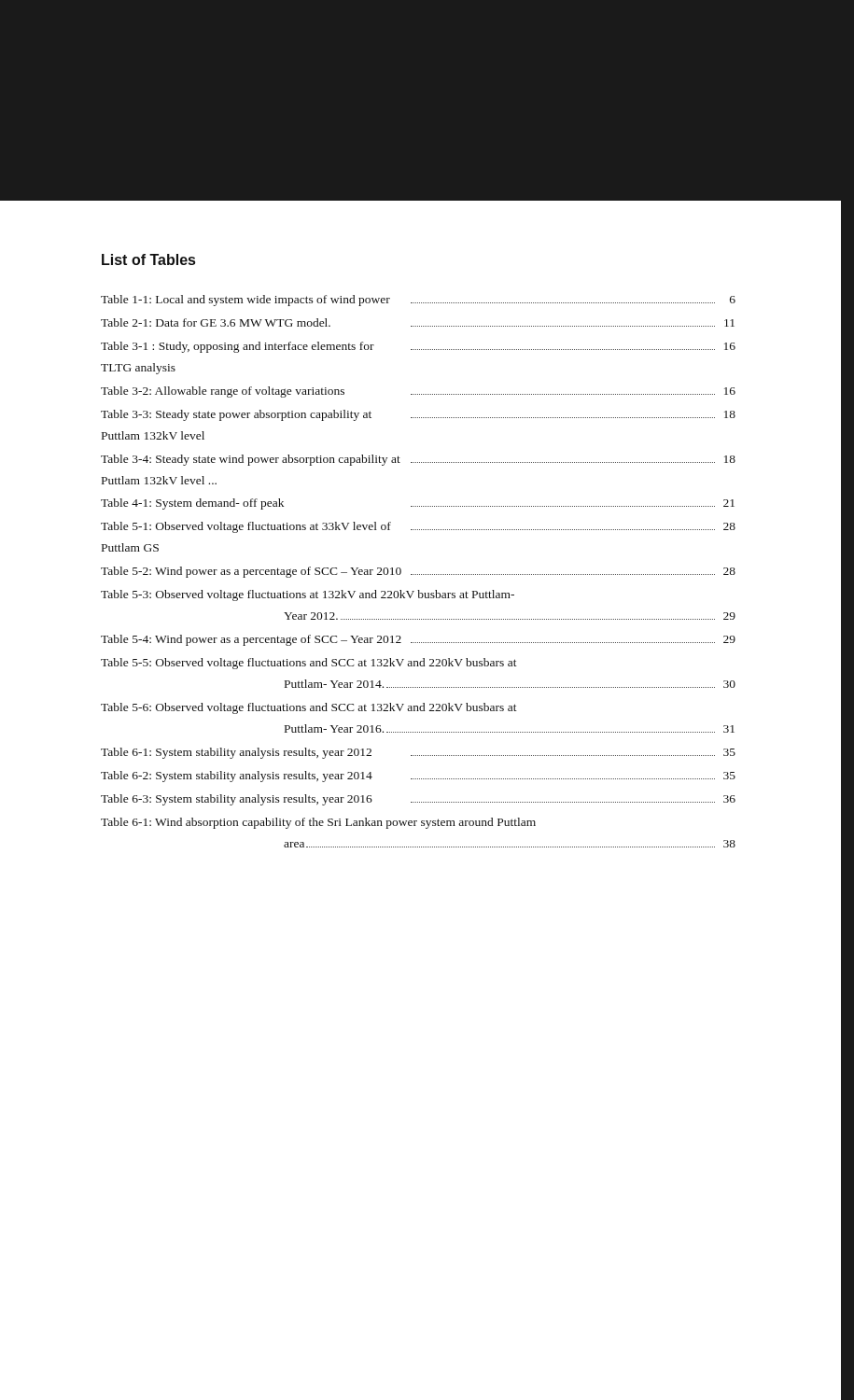Click on the text starting "Table 5-3: Observed voltage"
This screenshot has width=854, height=1400.
pyautogui.click(x=418, y=606)
